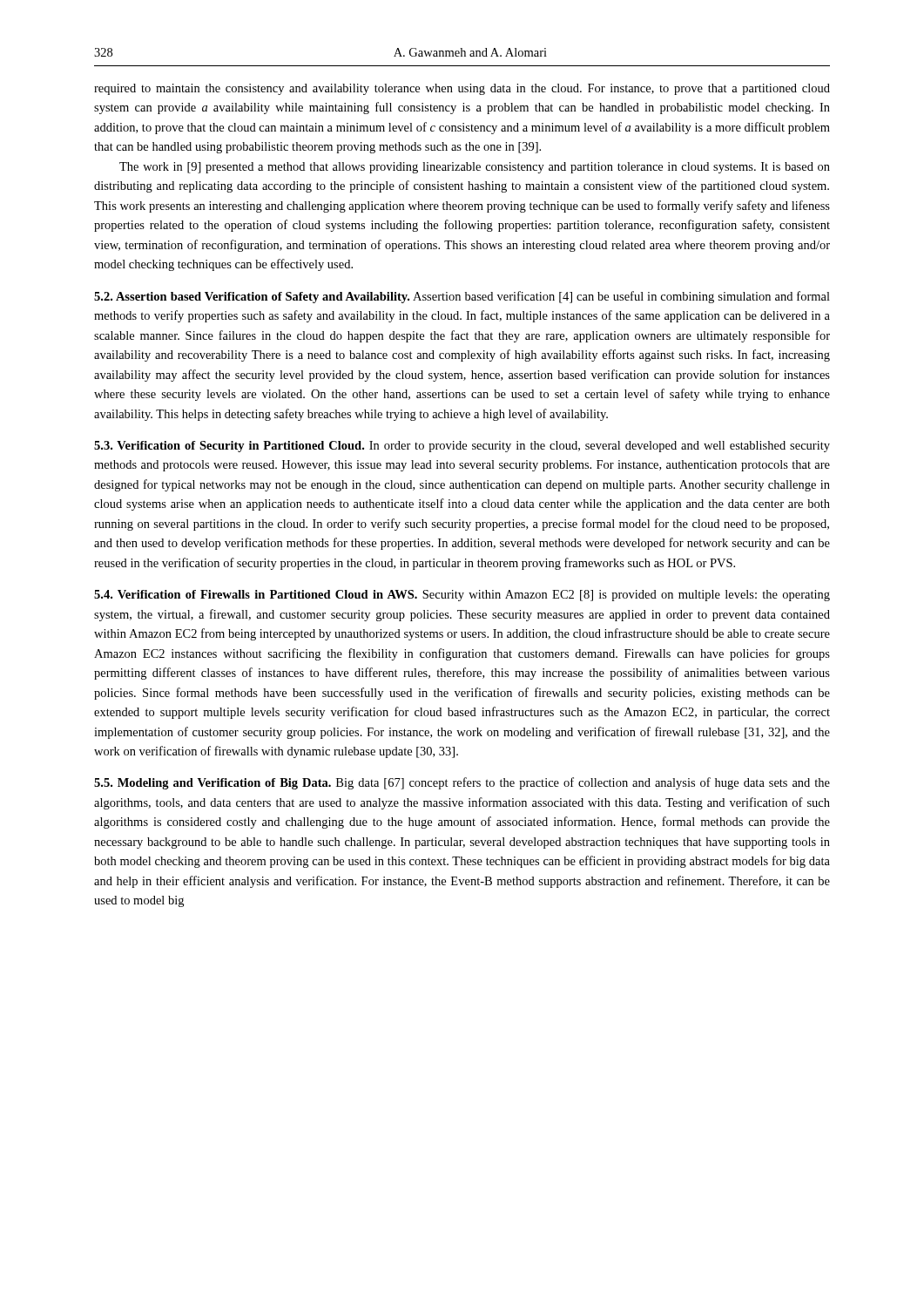Find the text block starting "required to maintain"
Screen dimensions: 1307x924
[462, 117]
